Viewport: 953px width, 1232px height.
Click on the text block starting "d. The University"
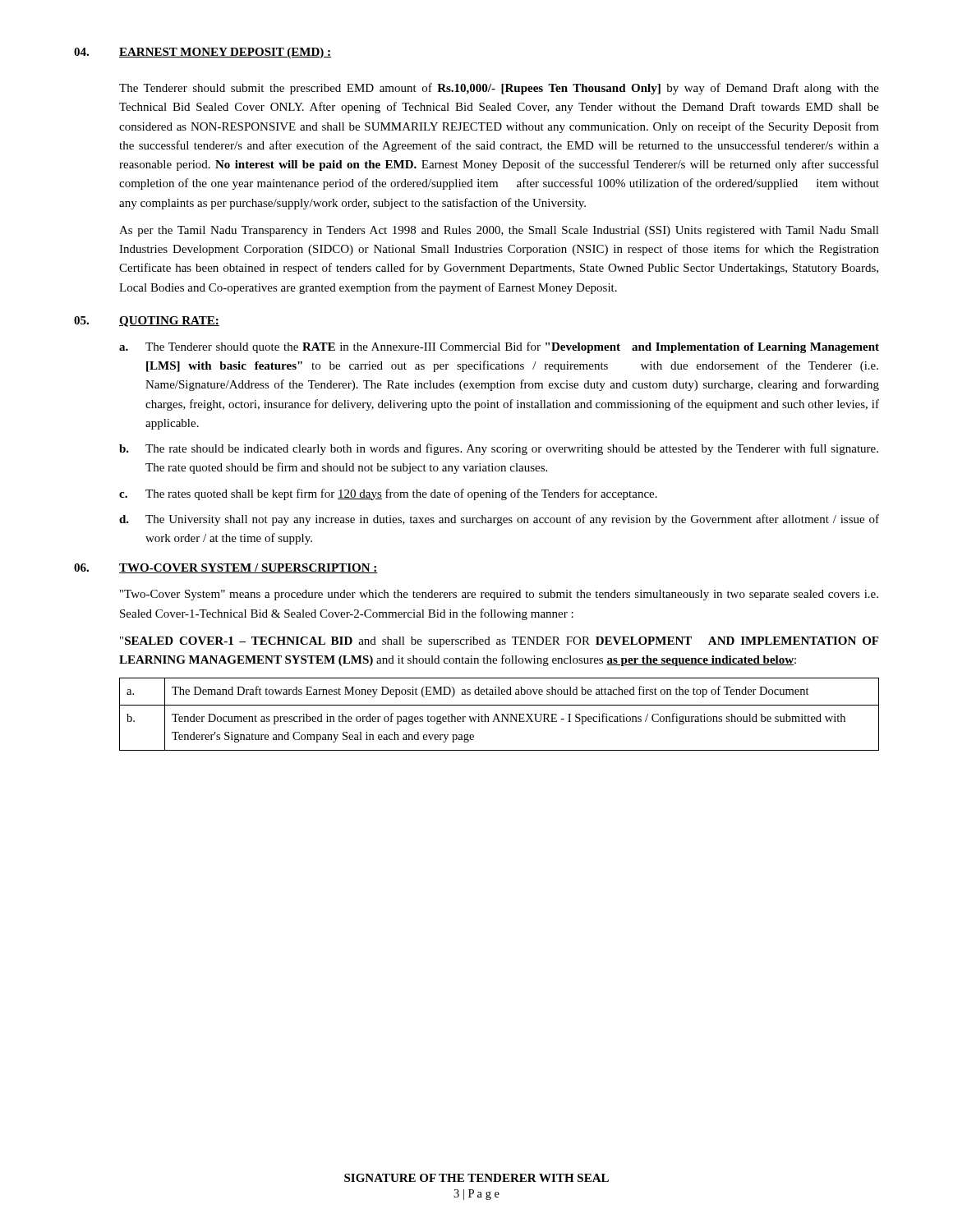499,529
